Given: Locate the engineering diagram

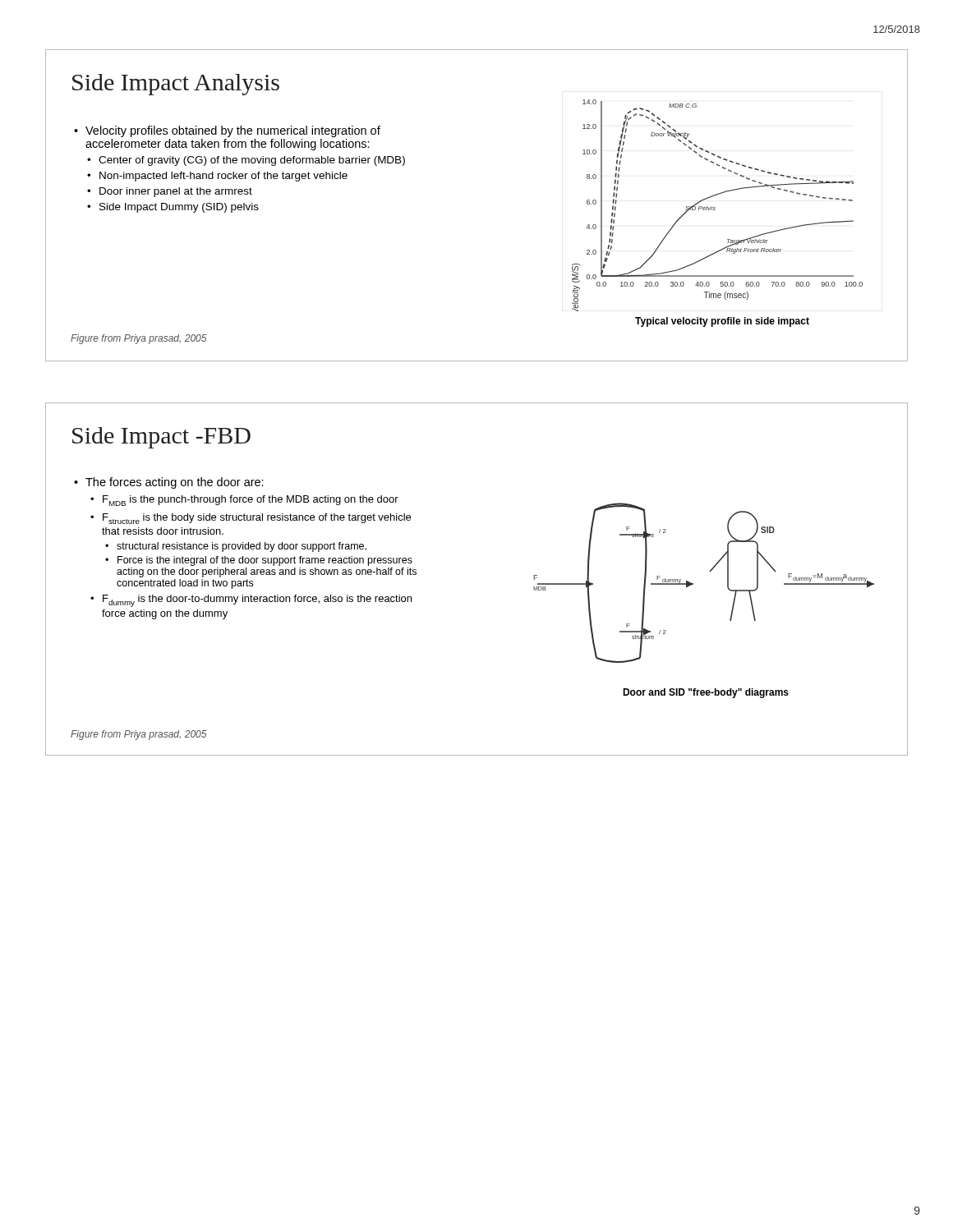Looking at the screenshot, I should tap(706, 600).
